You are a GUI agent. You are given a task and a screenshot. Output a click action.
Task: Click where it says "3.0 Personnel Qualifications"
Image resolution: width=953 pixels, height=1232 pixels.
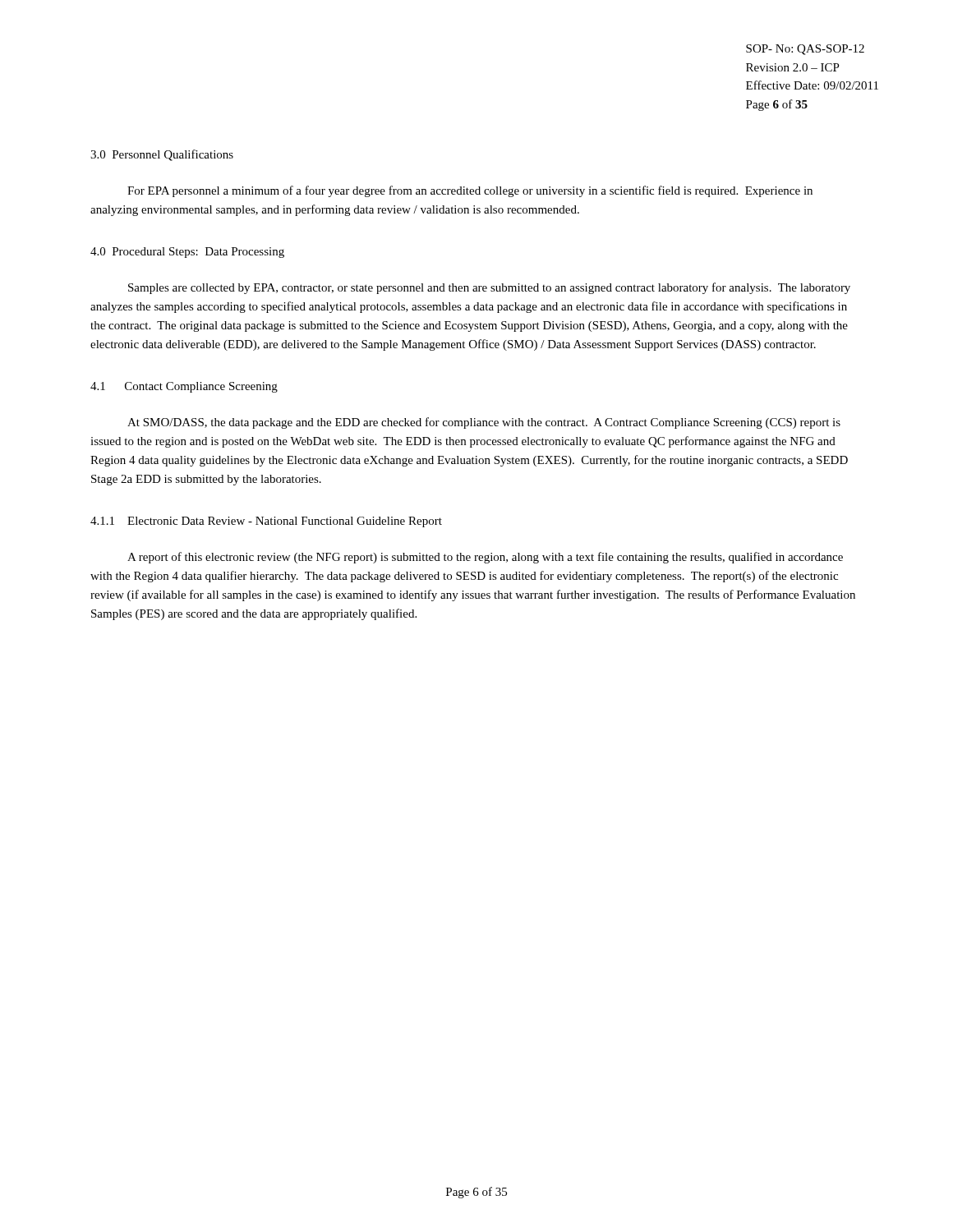coord(162,154)
